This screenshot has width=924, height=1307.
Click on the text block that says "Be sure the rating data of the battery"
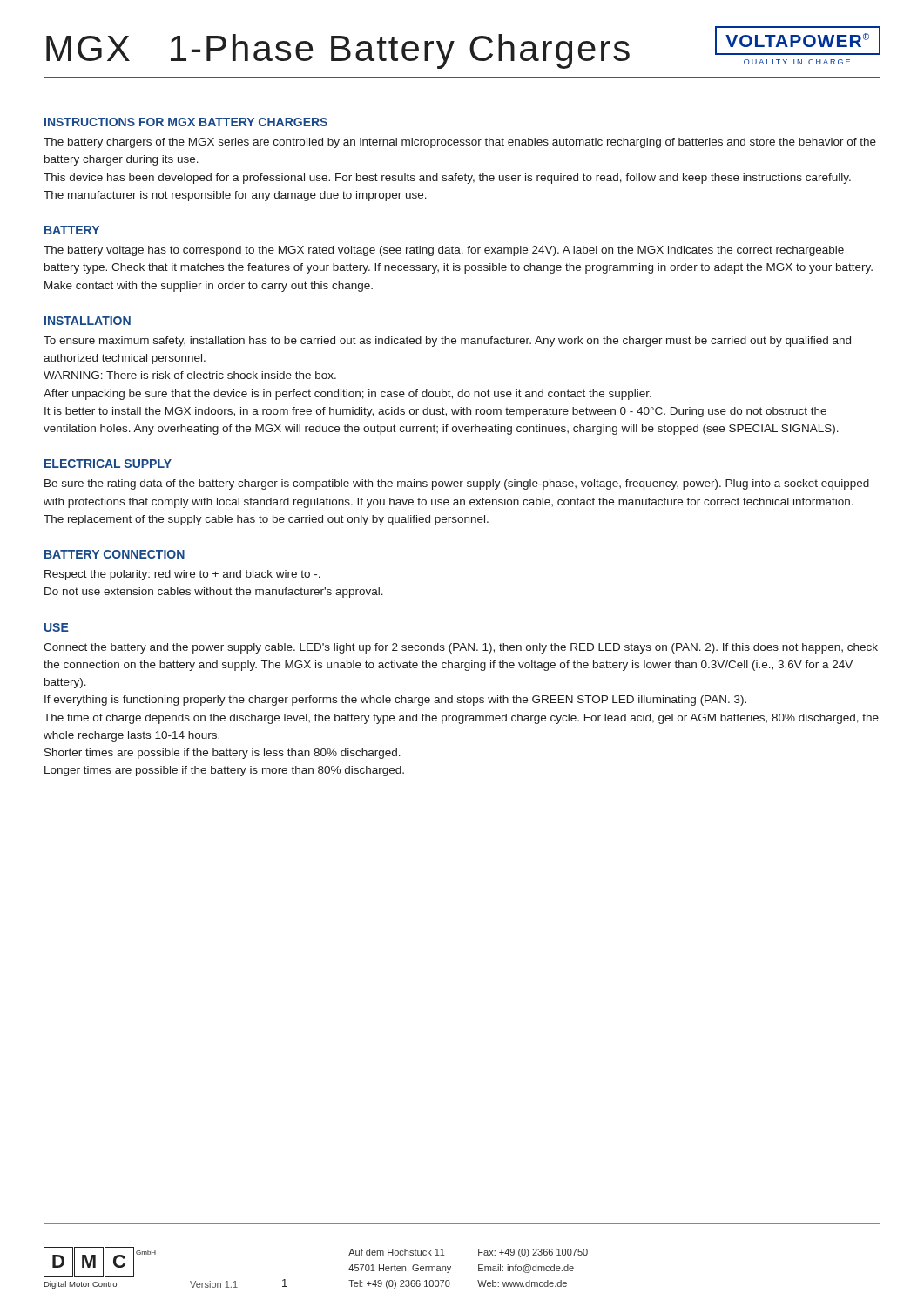456,501
